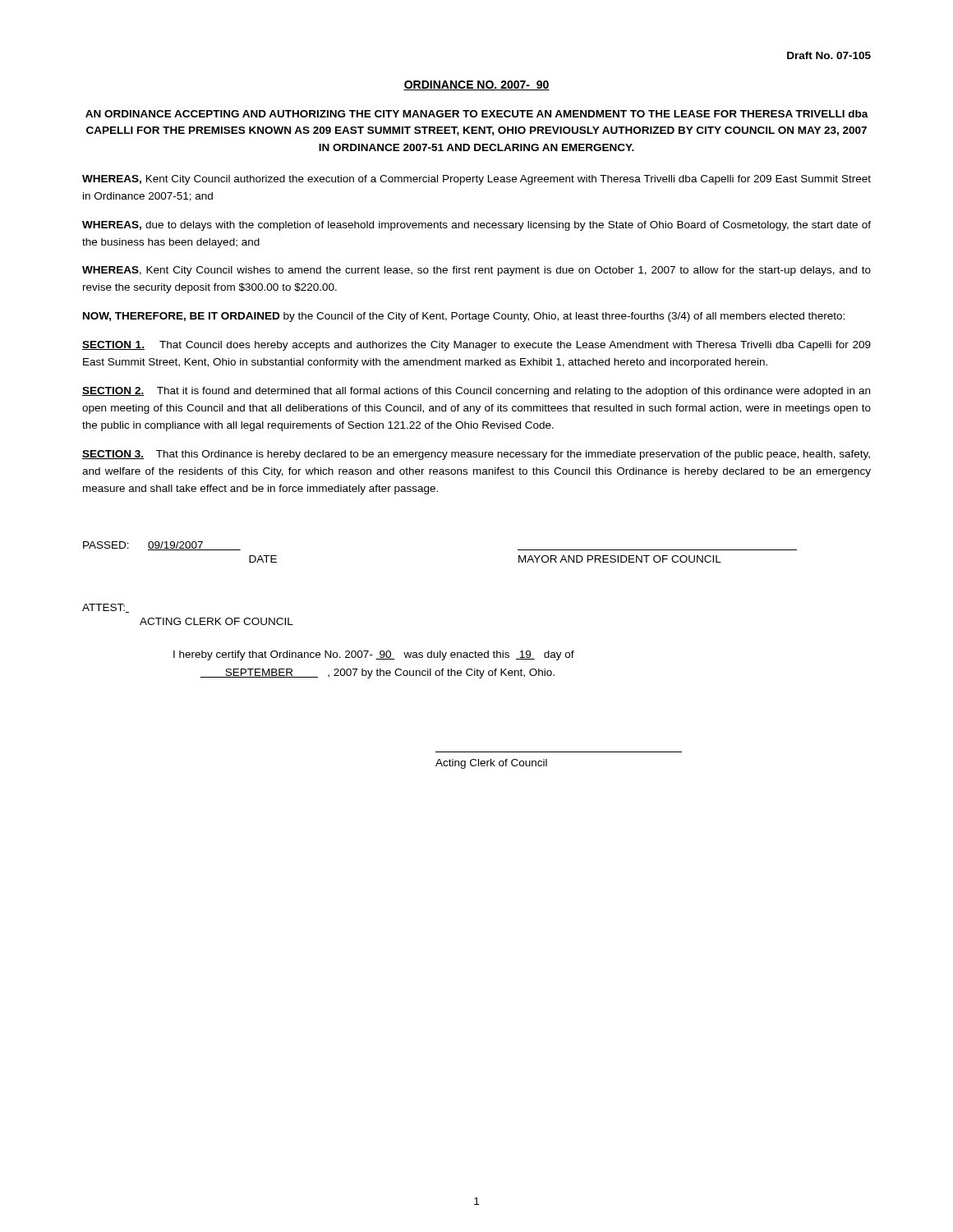Locate the text block containing "I hereby certify that"
The image size is (953, 1232).
[373, 663]
